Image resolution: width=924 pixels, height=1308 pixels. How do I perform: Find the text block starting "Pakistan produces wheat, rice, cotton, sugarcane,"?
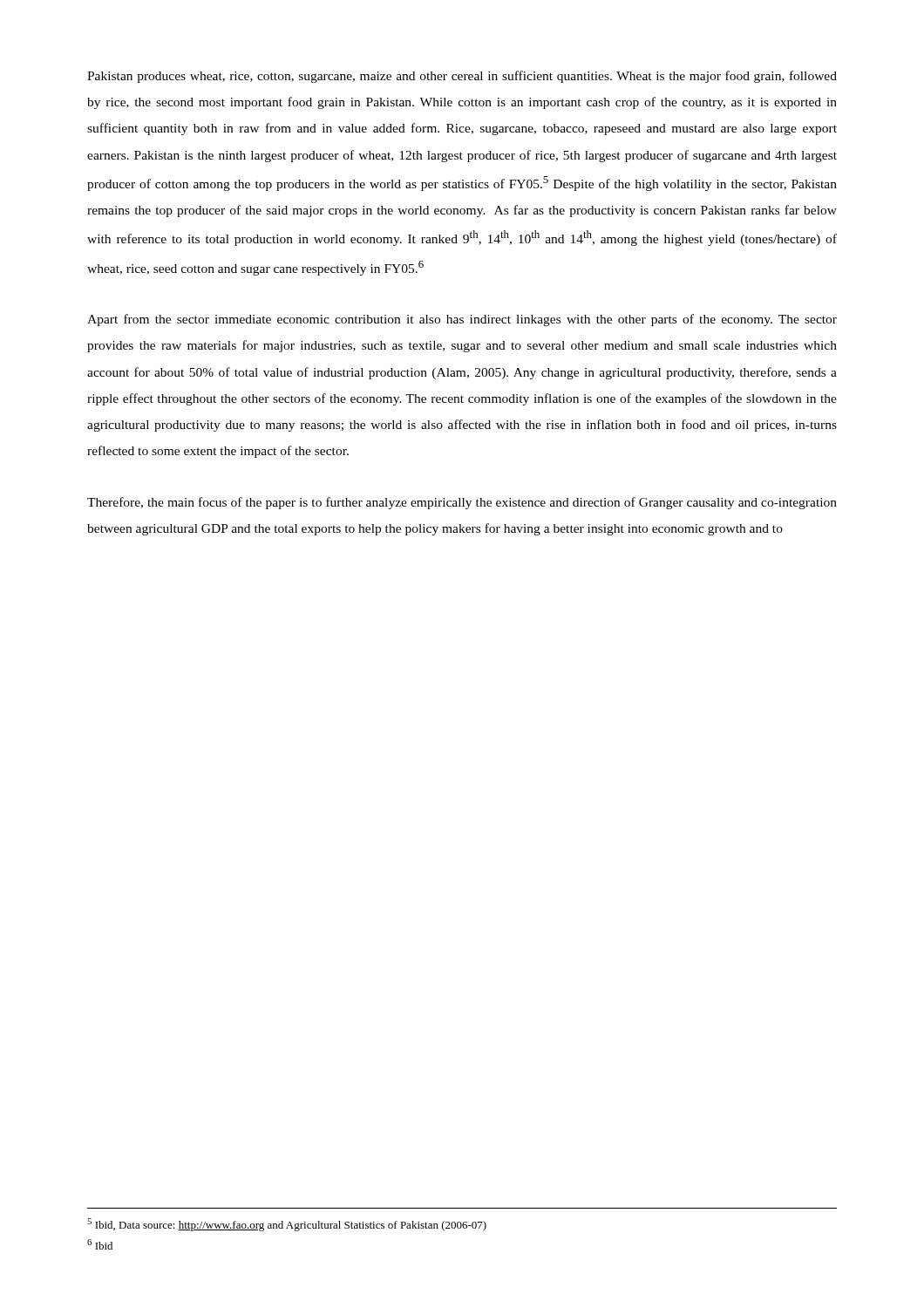462,172
